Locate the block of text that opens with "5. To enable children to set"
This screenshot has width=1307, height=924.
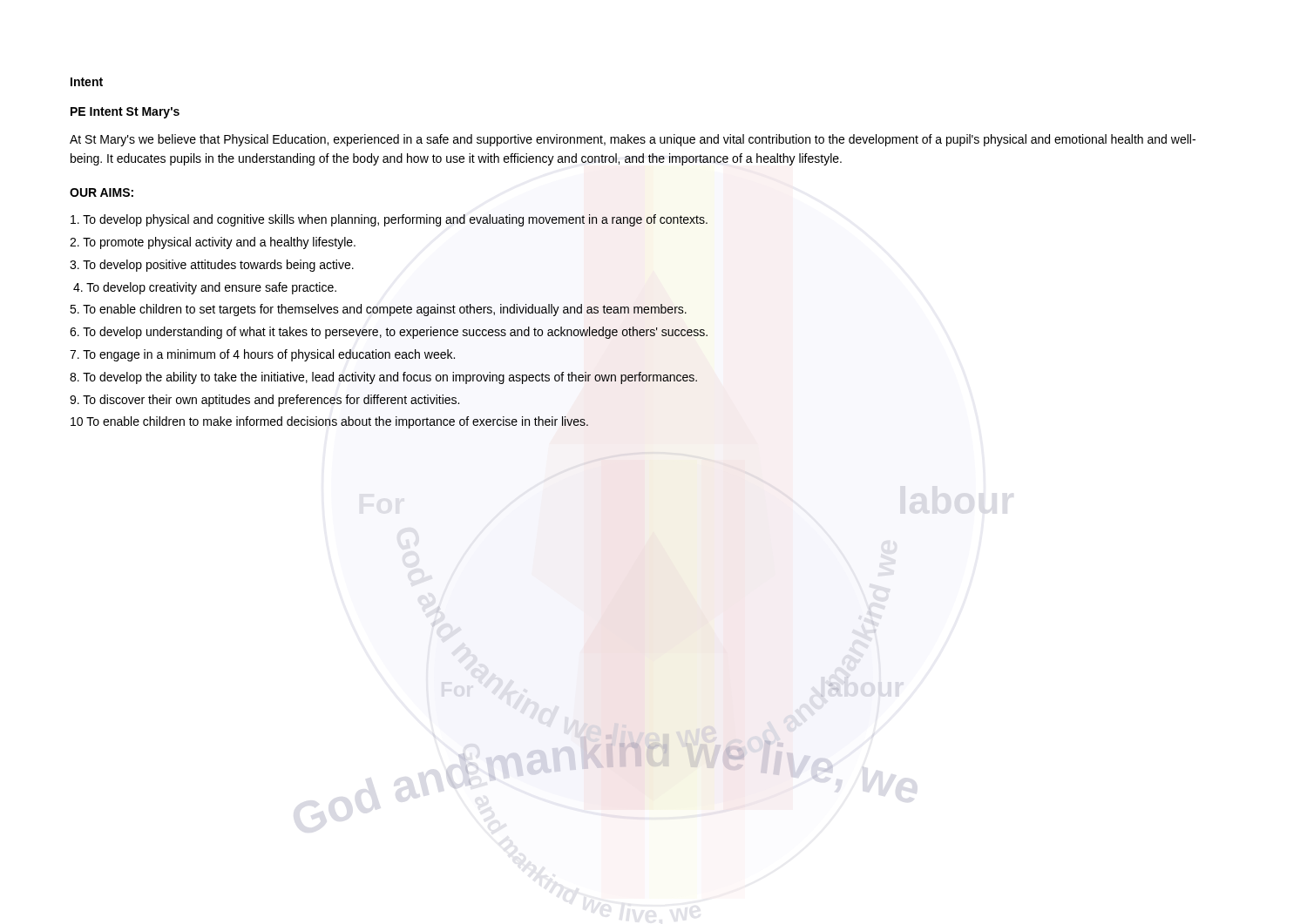pyautogui.click(x=378, y=309)
